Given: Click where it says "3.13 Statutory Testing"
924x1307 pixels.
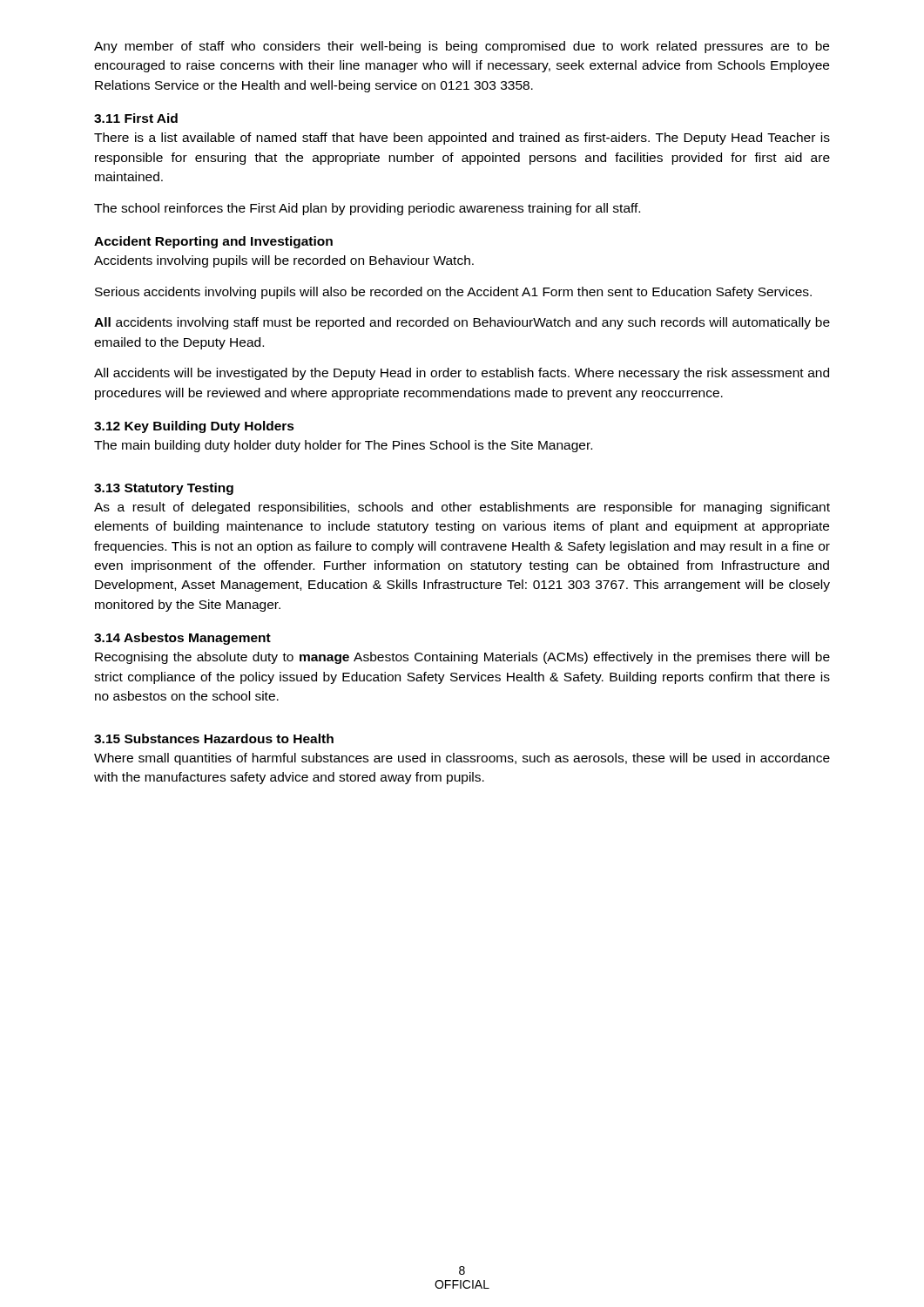Looking at the screenshot, I should pos(164,487).
